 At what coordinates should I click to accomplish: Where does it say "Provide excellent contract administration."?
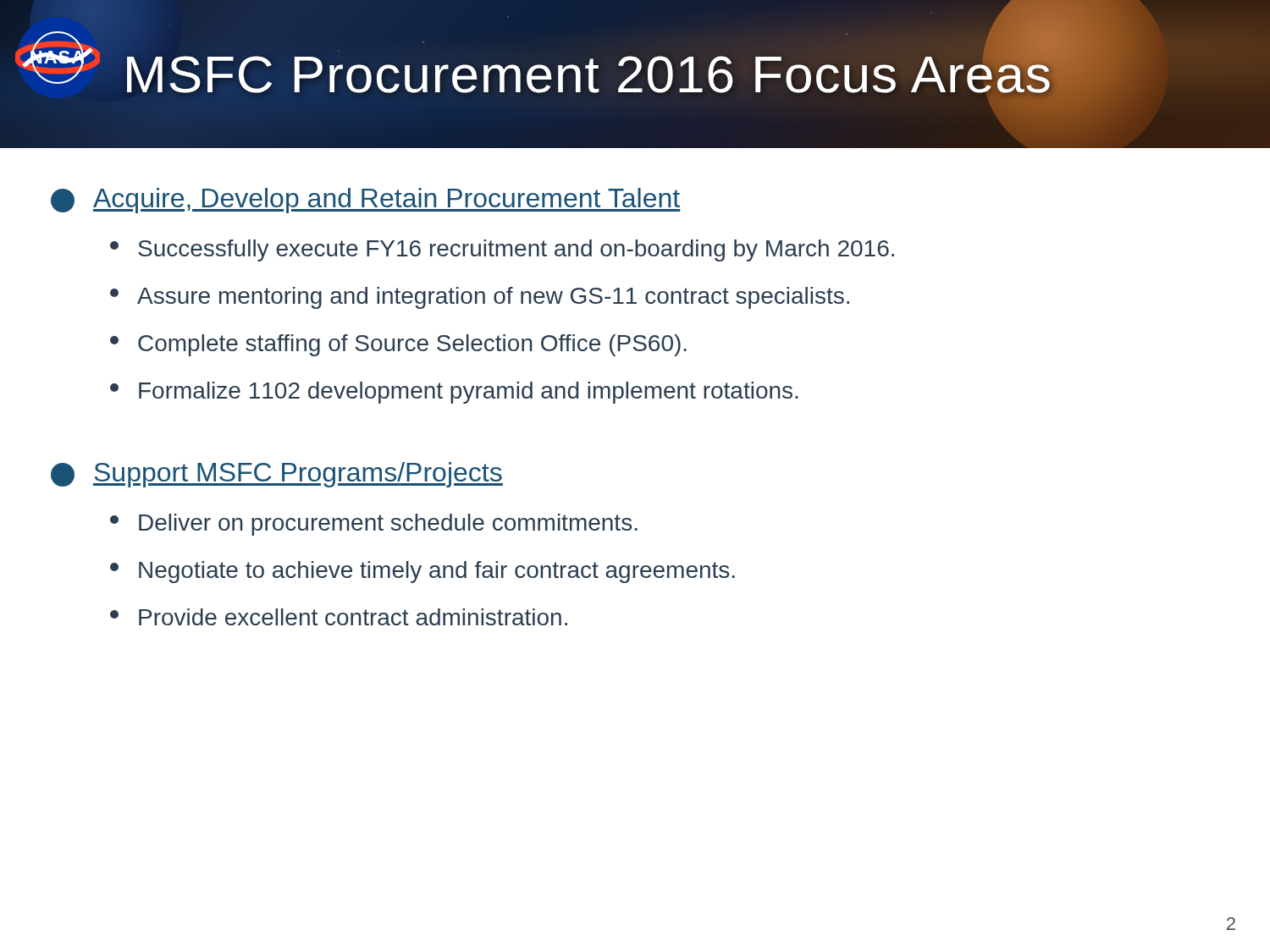coord(340,617)
